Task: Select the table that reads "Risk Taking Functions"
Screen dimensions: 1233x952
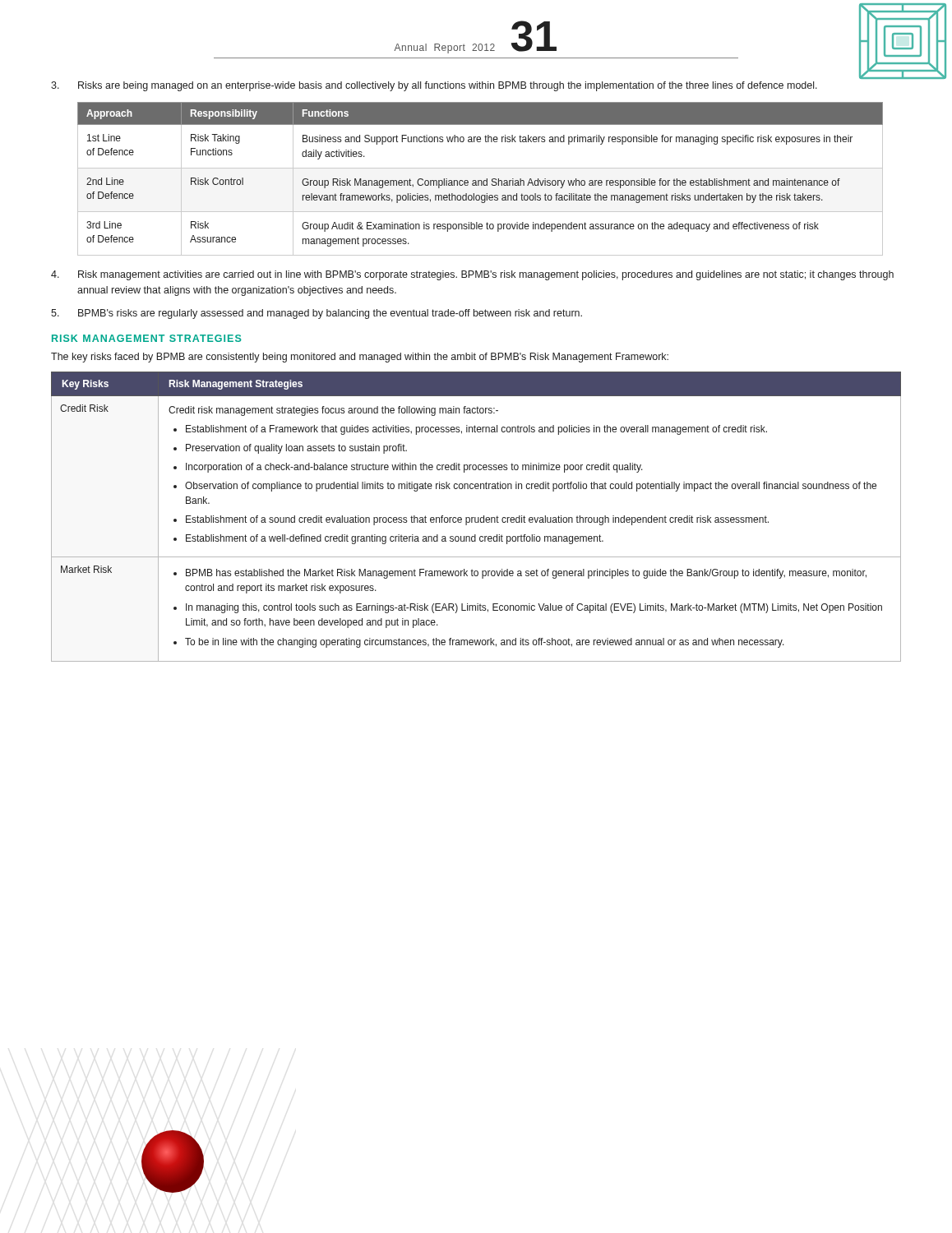Action: click(480, 179)
